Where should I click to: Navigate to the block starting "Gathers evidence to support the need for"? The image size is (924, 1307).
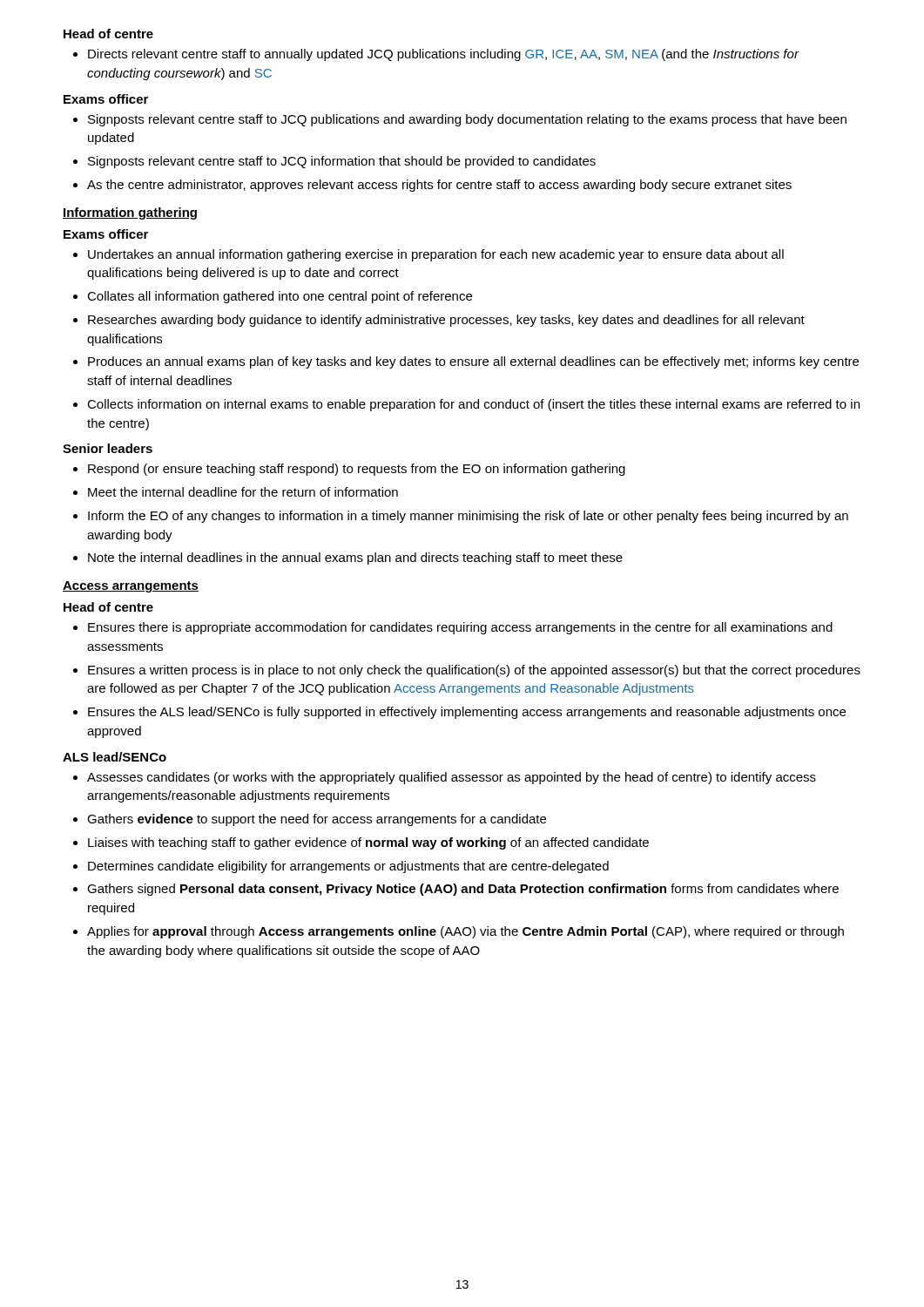click(x=317, y=819)
